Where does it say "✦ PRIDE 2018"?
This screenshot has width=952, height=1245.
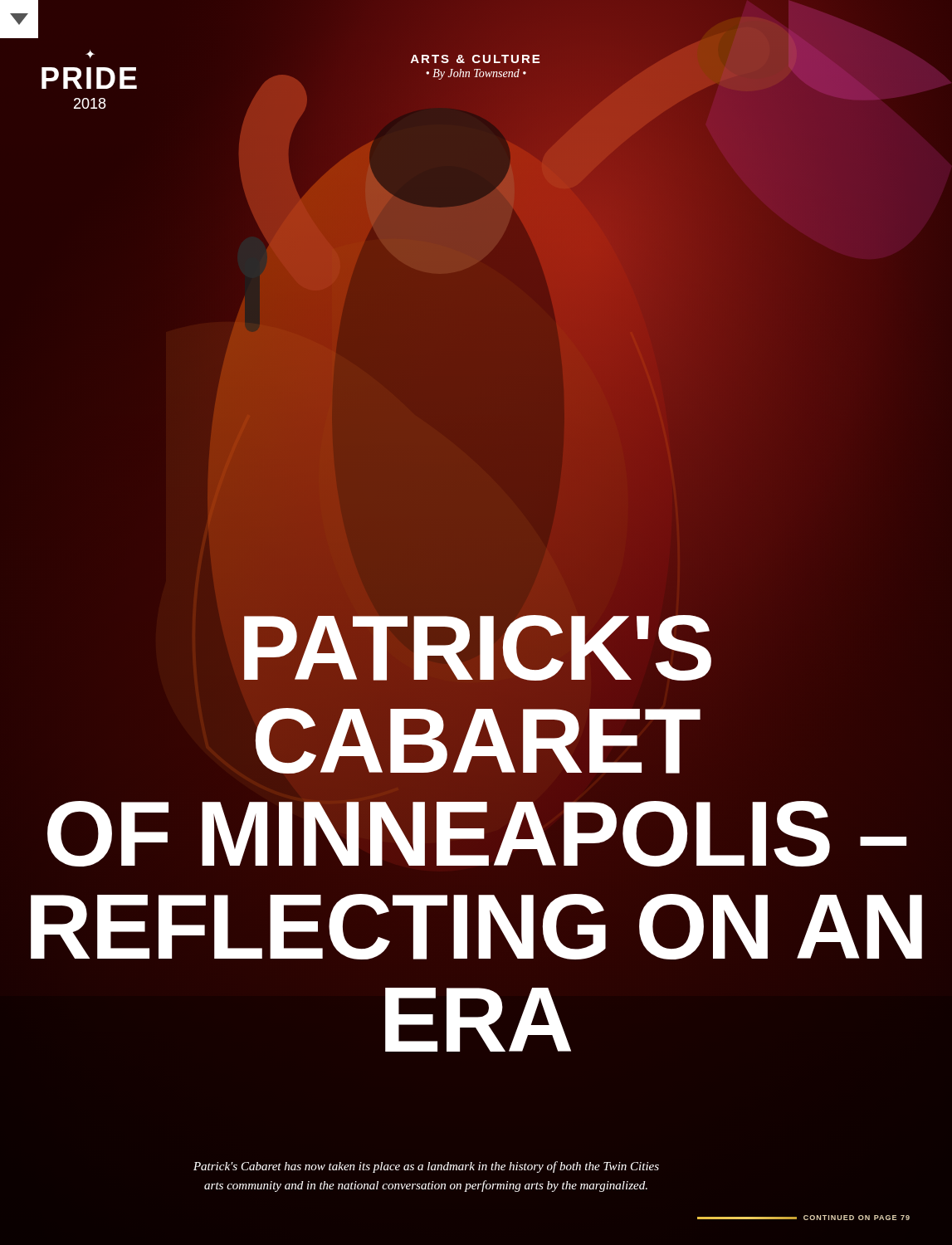pyautogui.click(x=90, y=79)
